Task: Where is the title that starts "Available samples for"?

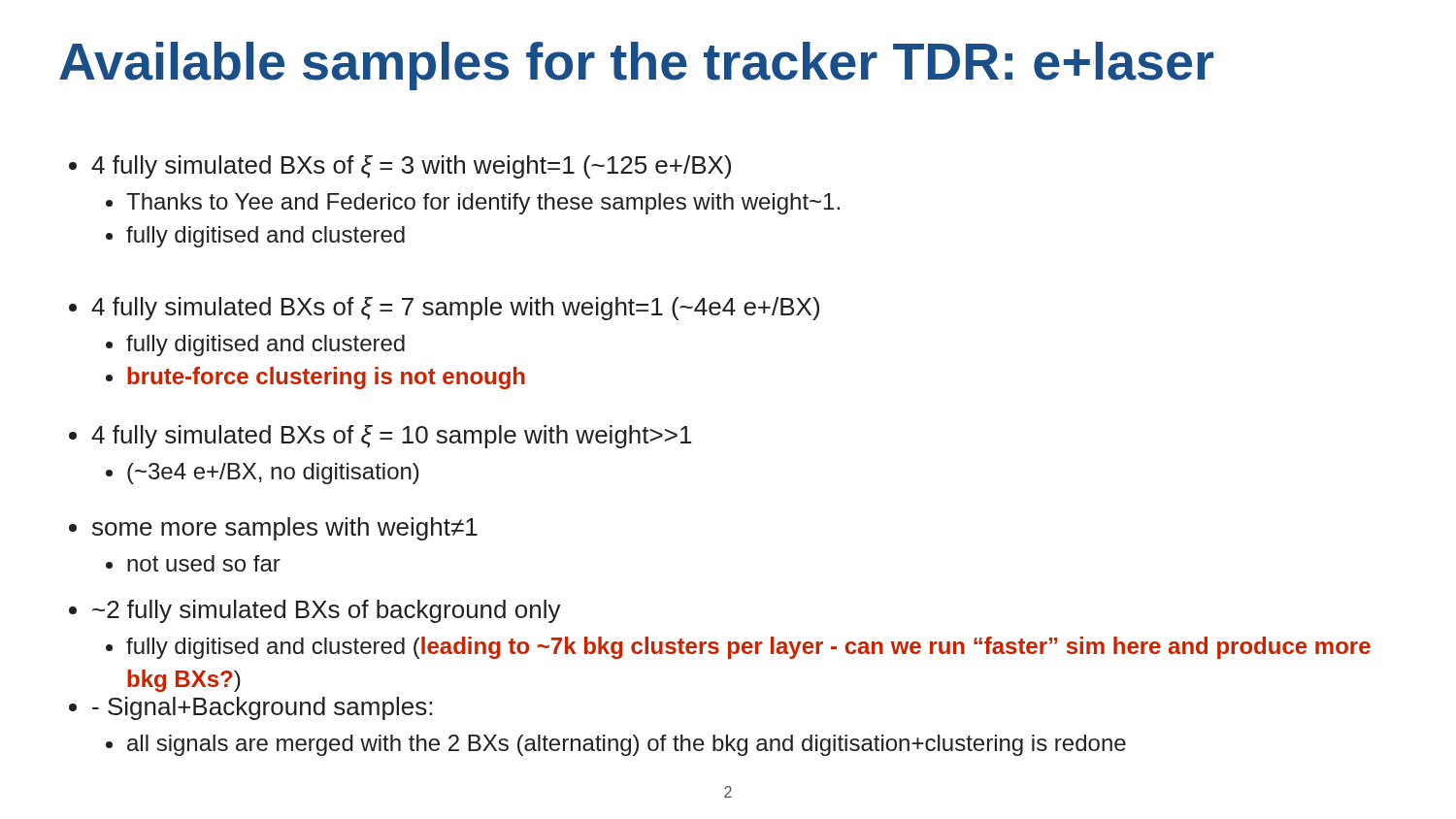Action: pyautogui.click(x=728, y=61)
